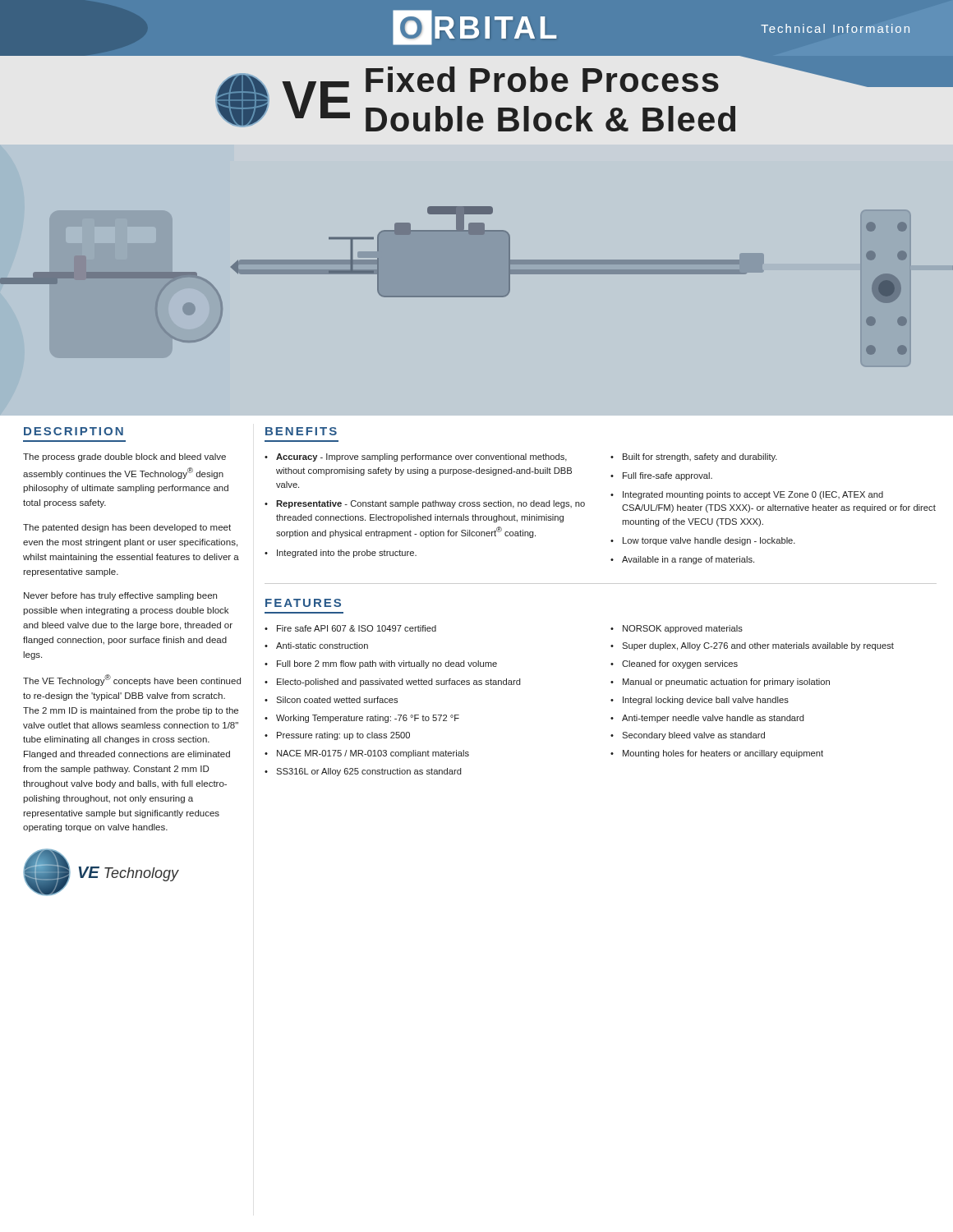
Task: Point to the region starting "•NACE MR-0175 / MR-0103"
Action: 367,754
